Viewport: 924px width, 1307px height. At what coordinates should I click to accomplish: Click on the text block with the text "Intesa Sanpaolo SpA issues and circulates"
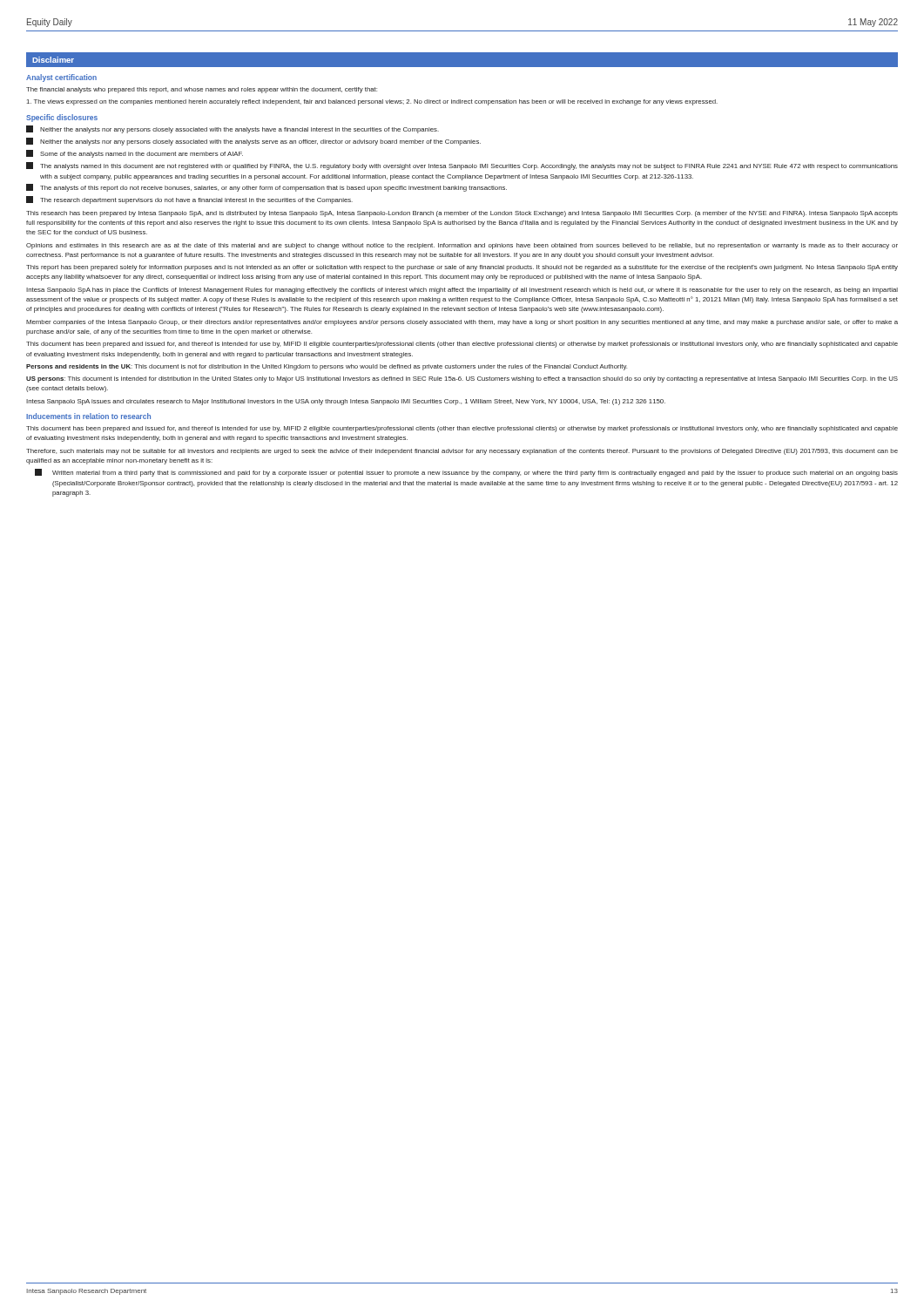(x=346, y=401)
